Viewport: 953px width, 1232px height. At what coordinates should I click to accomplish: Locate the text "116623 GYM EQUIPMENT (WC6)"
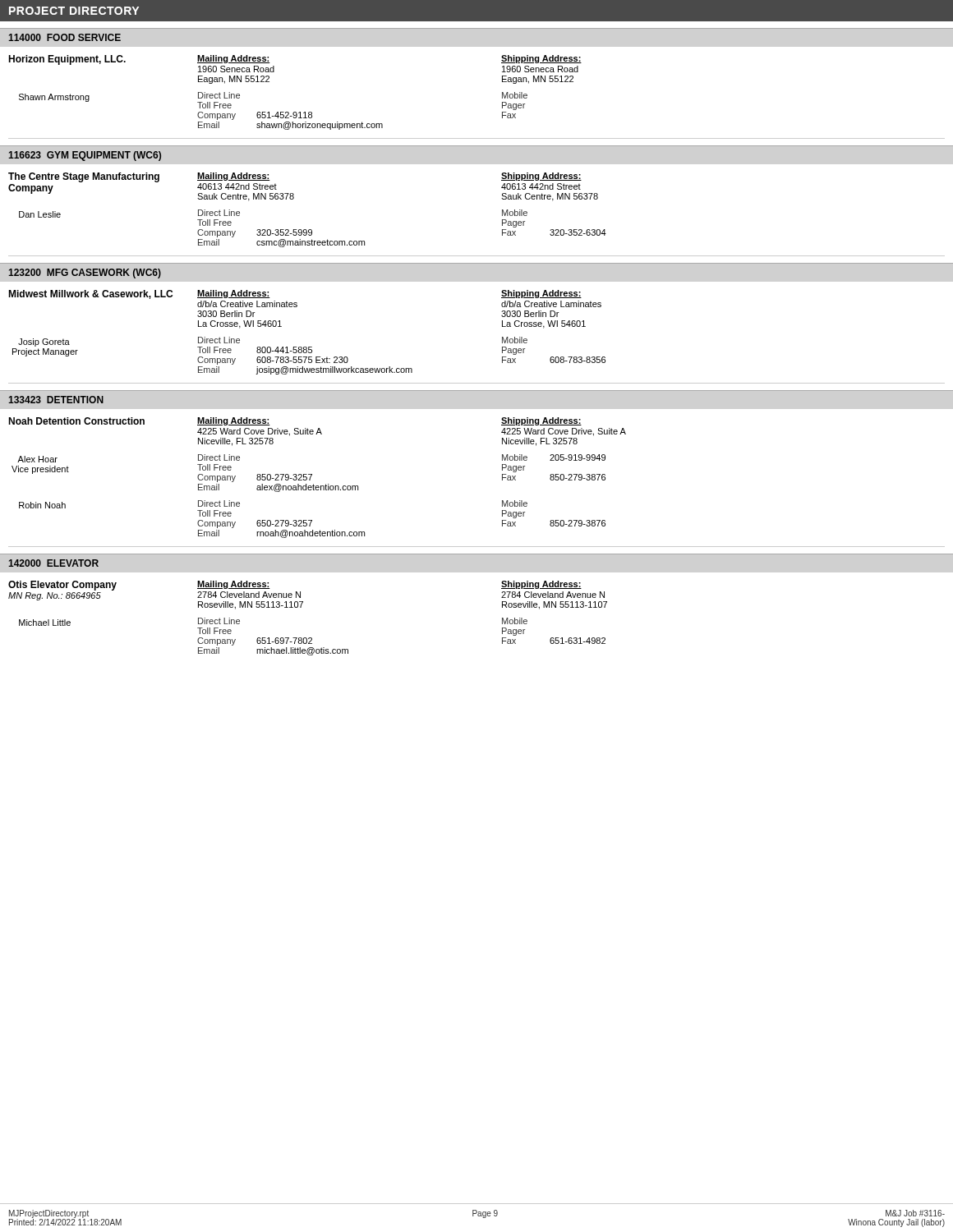click(85, 155)
